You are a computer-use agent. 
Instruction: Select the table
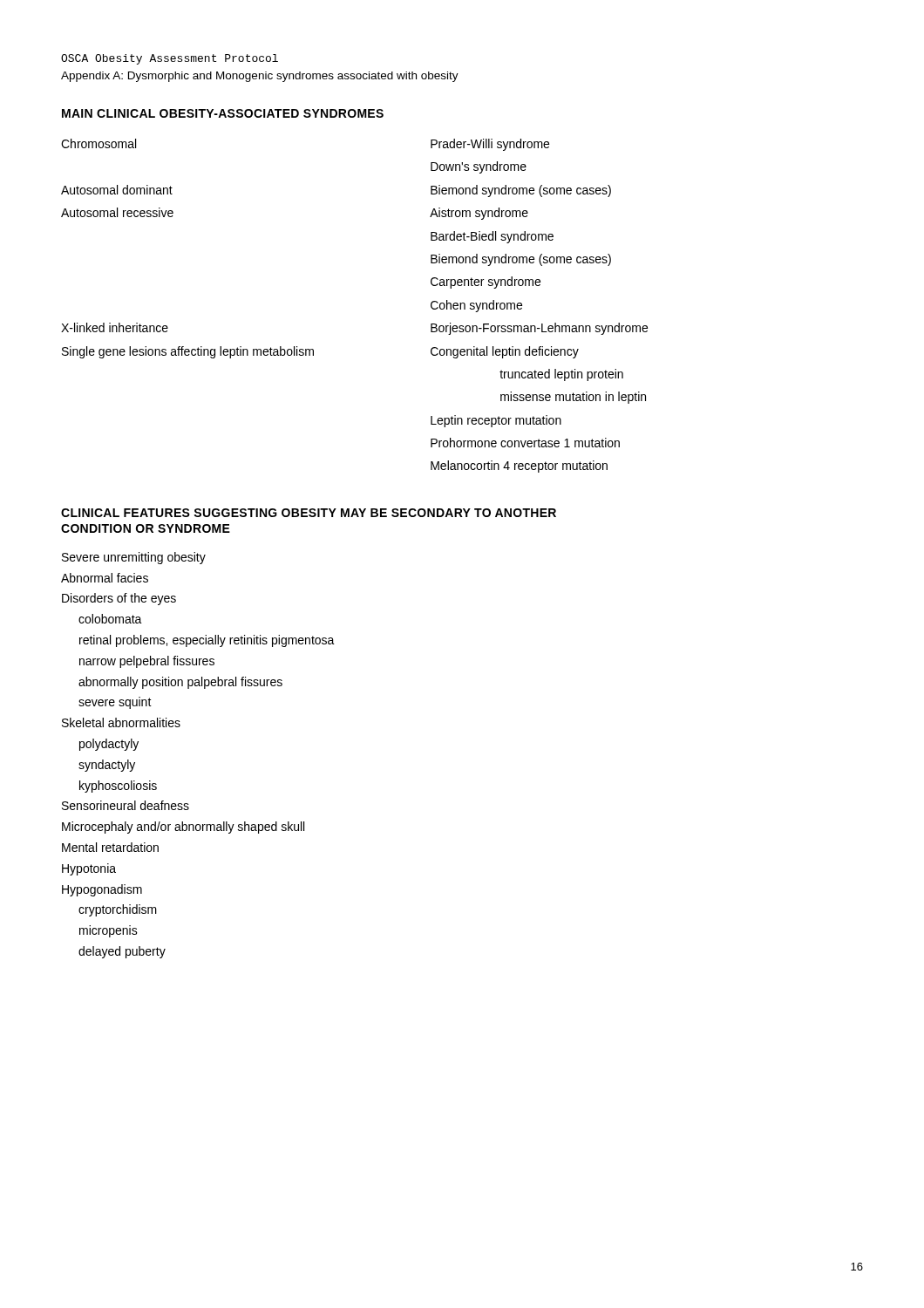tap(462, 305)
